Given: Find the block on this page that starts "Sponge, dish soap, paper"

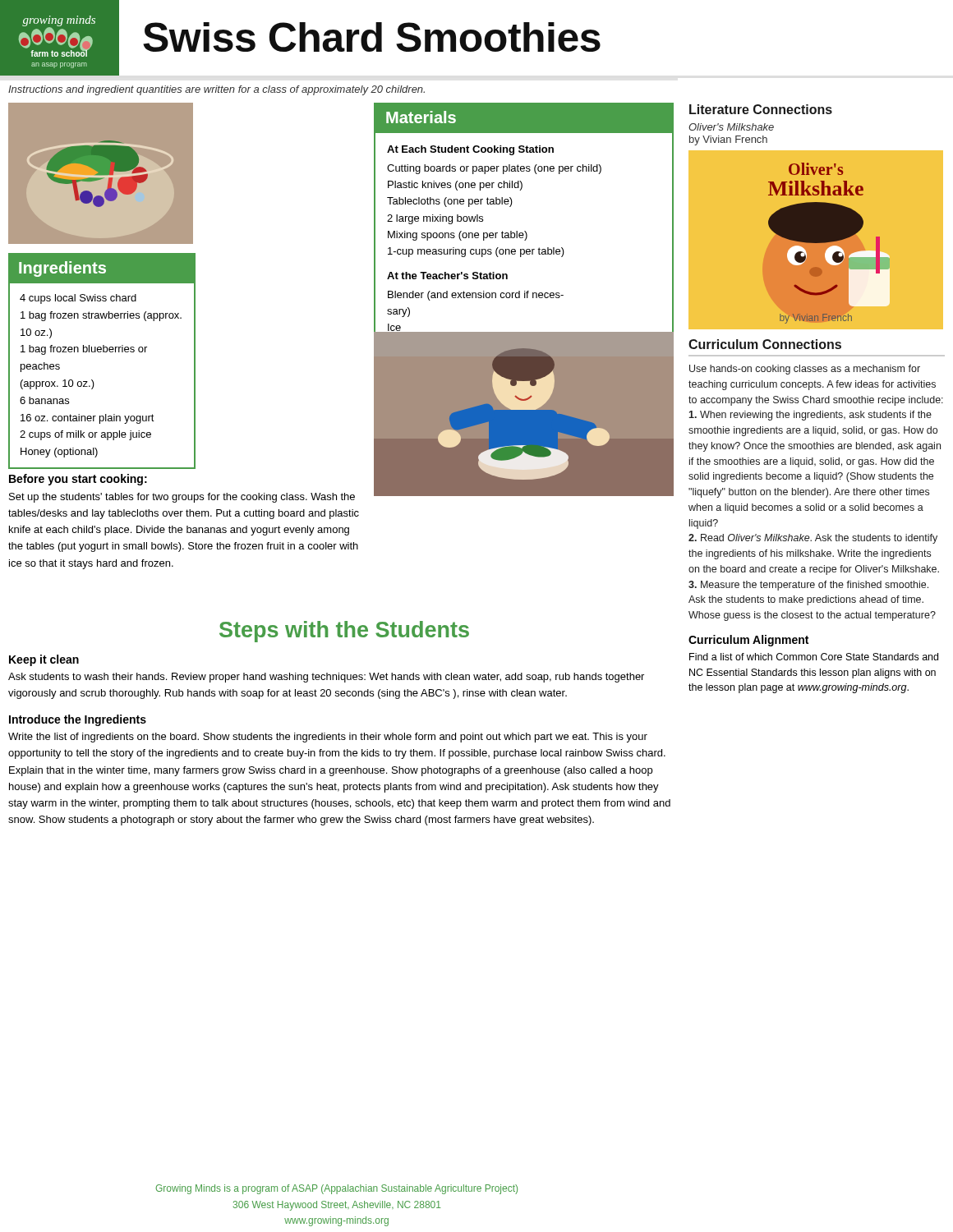Looking at the screenshot, I should click(464, 438).
